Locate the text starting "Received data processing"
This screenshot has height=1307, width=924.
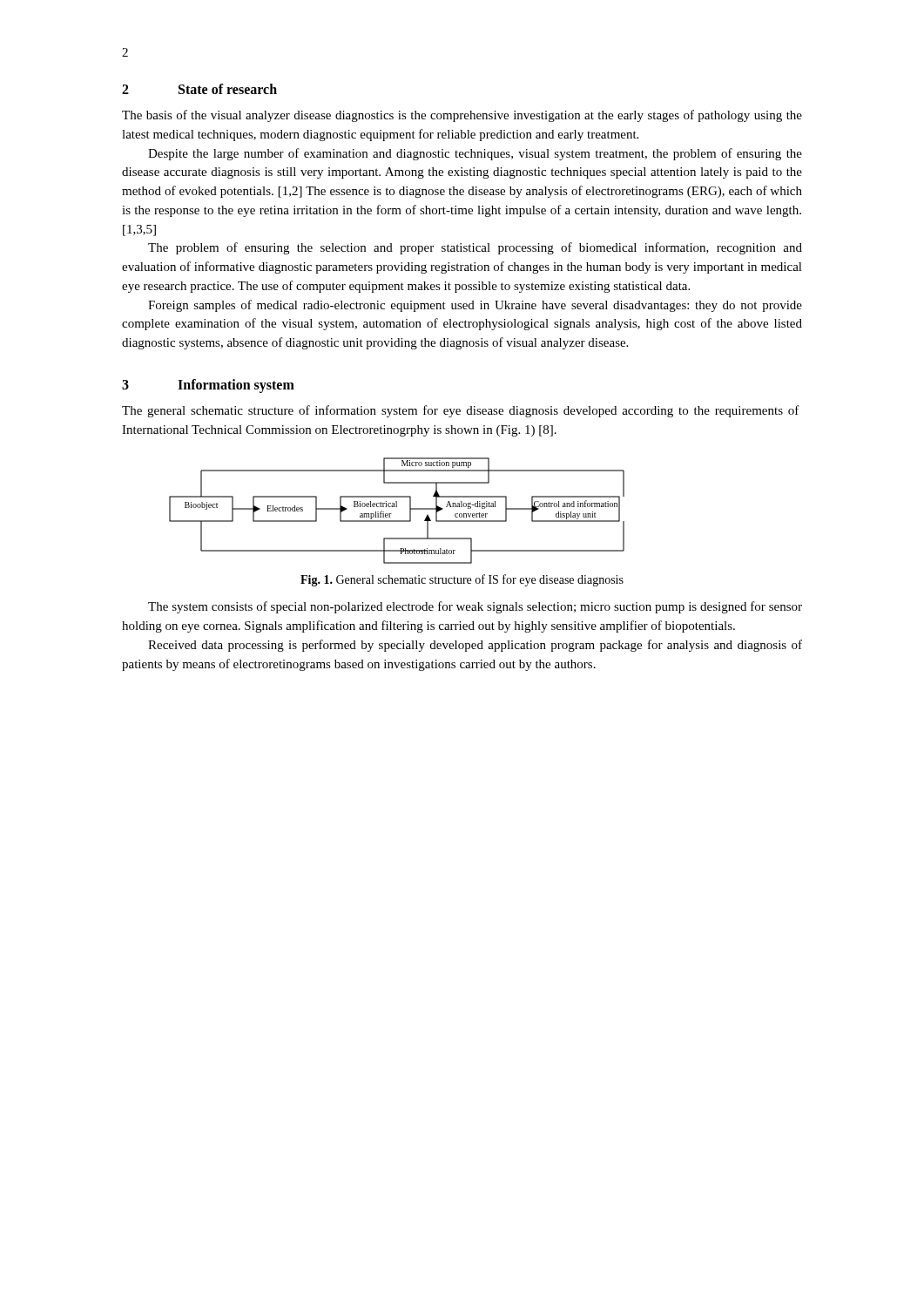pos(462,655)
